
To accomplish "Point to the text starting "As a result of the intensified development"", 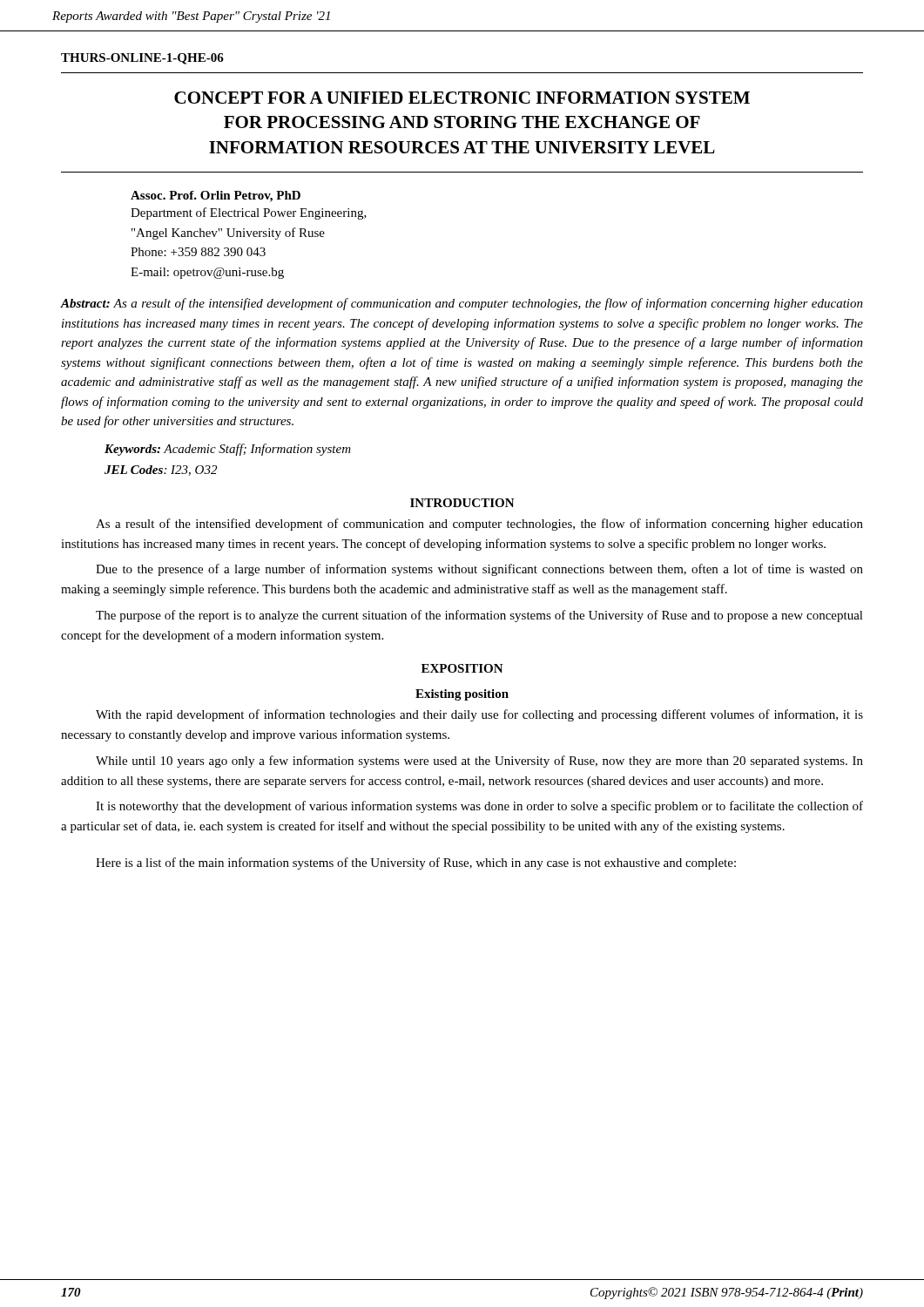I will coord(462,533).
